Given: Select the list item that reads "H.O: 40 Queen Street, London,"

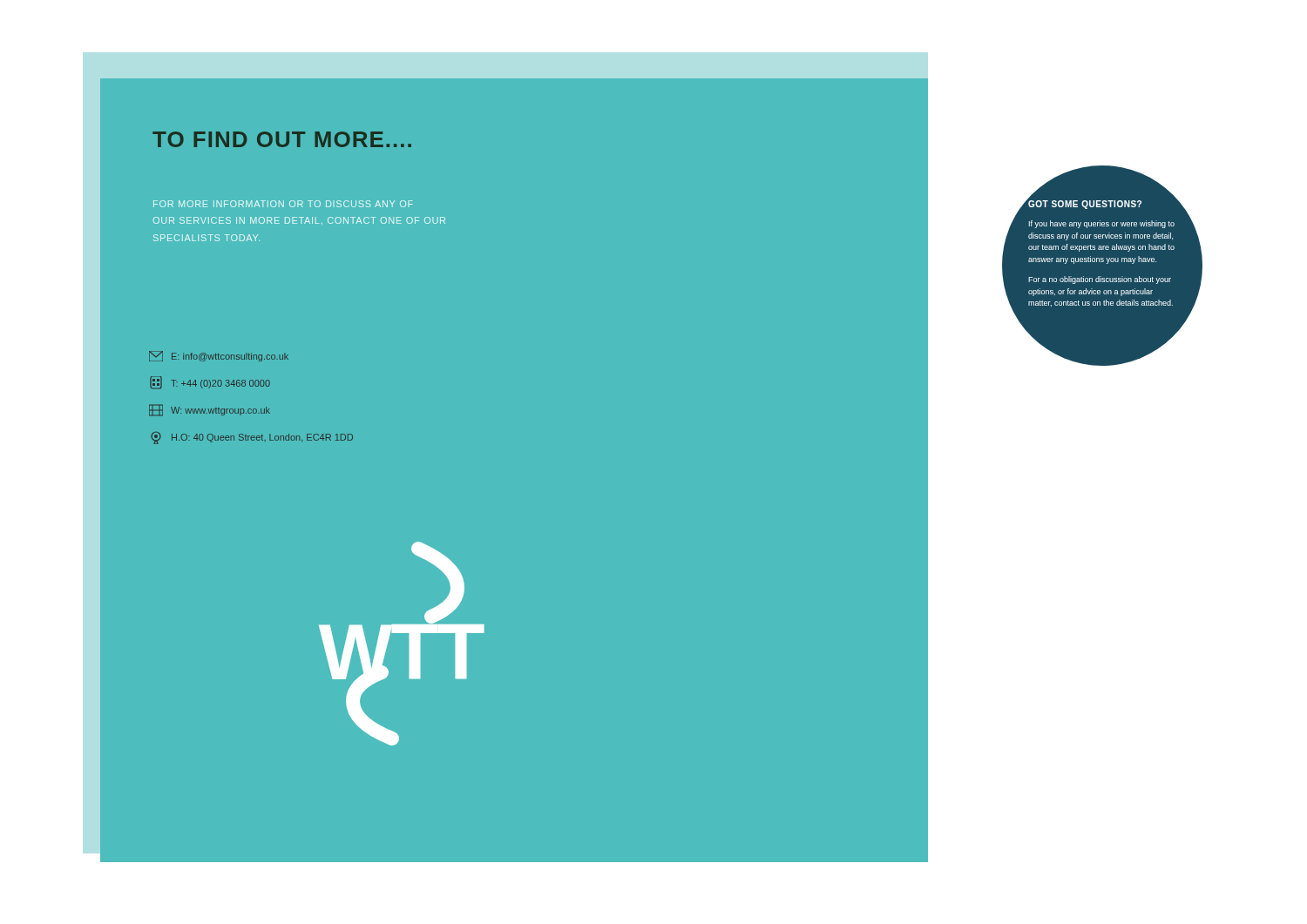Looking at the screenshot, I should click(x=251, y=437).
